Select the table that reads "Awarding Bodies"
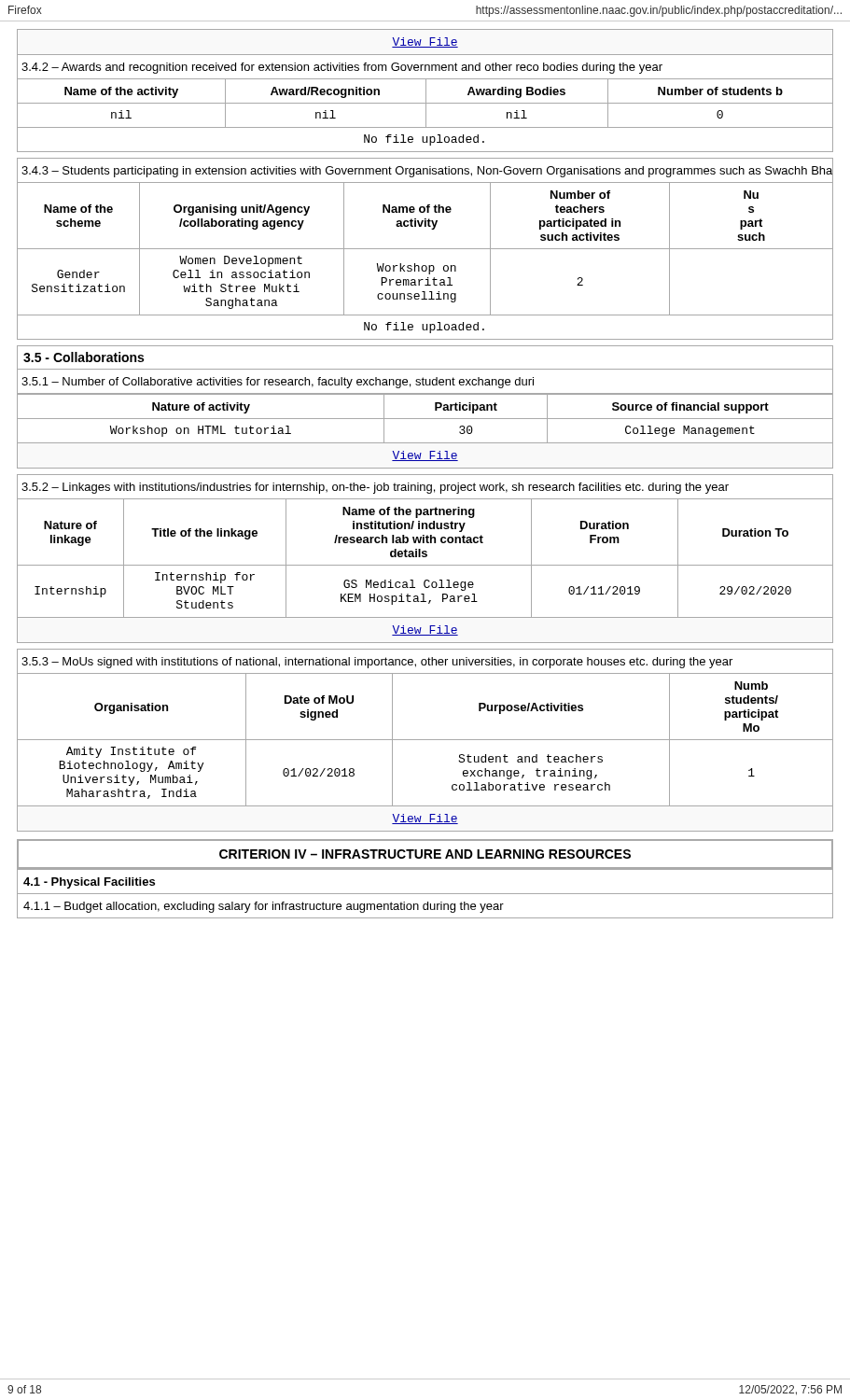Screen dimensions: 1400x850 (x=425, y=103)
